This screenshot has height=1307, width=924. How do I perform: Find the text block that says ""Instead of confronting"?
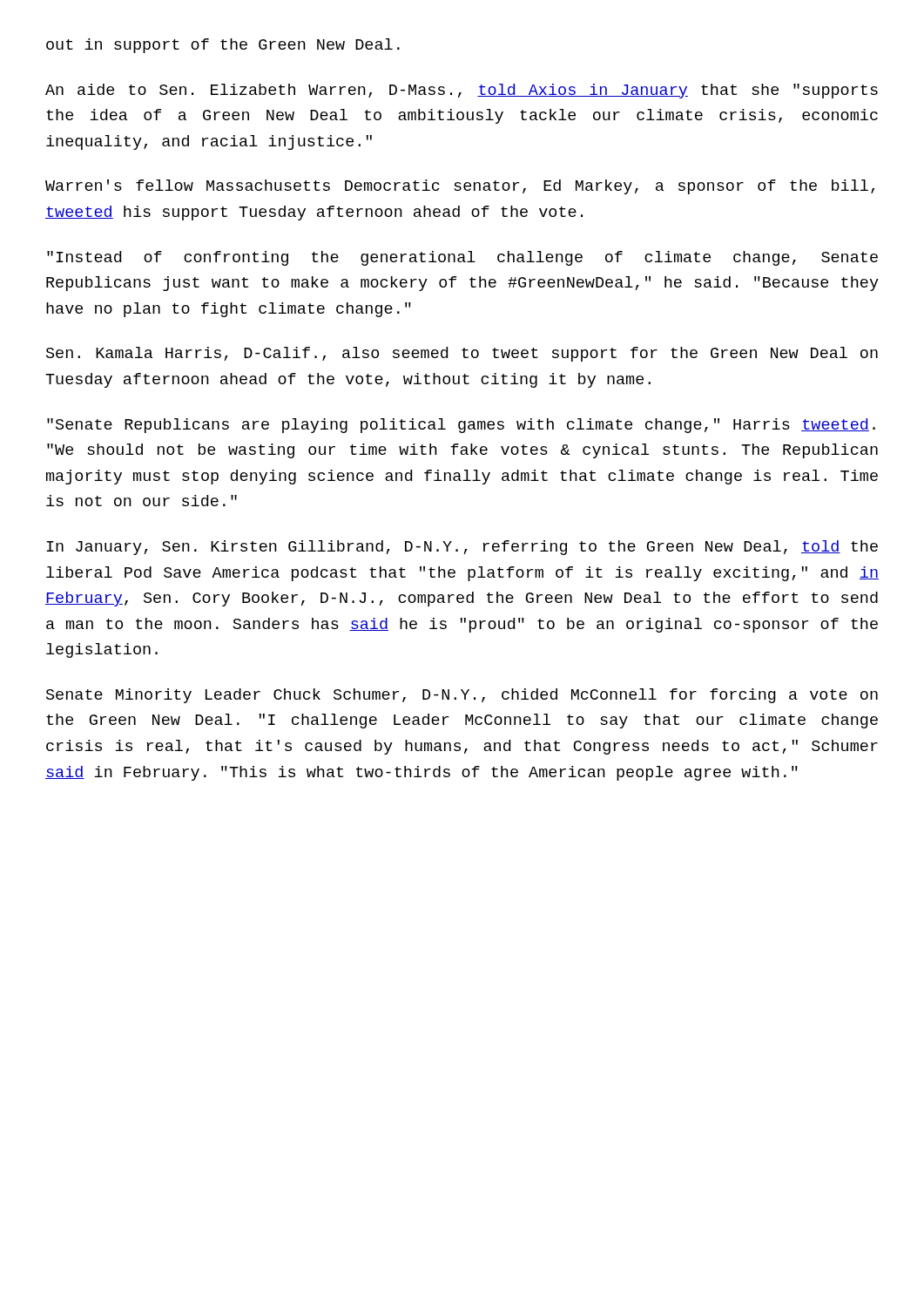click(462, 284)
